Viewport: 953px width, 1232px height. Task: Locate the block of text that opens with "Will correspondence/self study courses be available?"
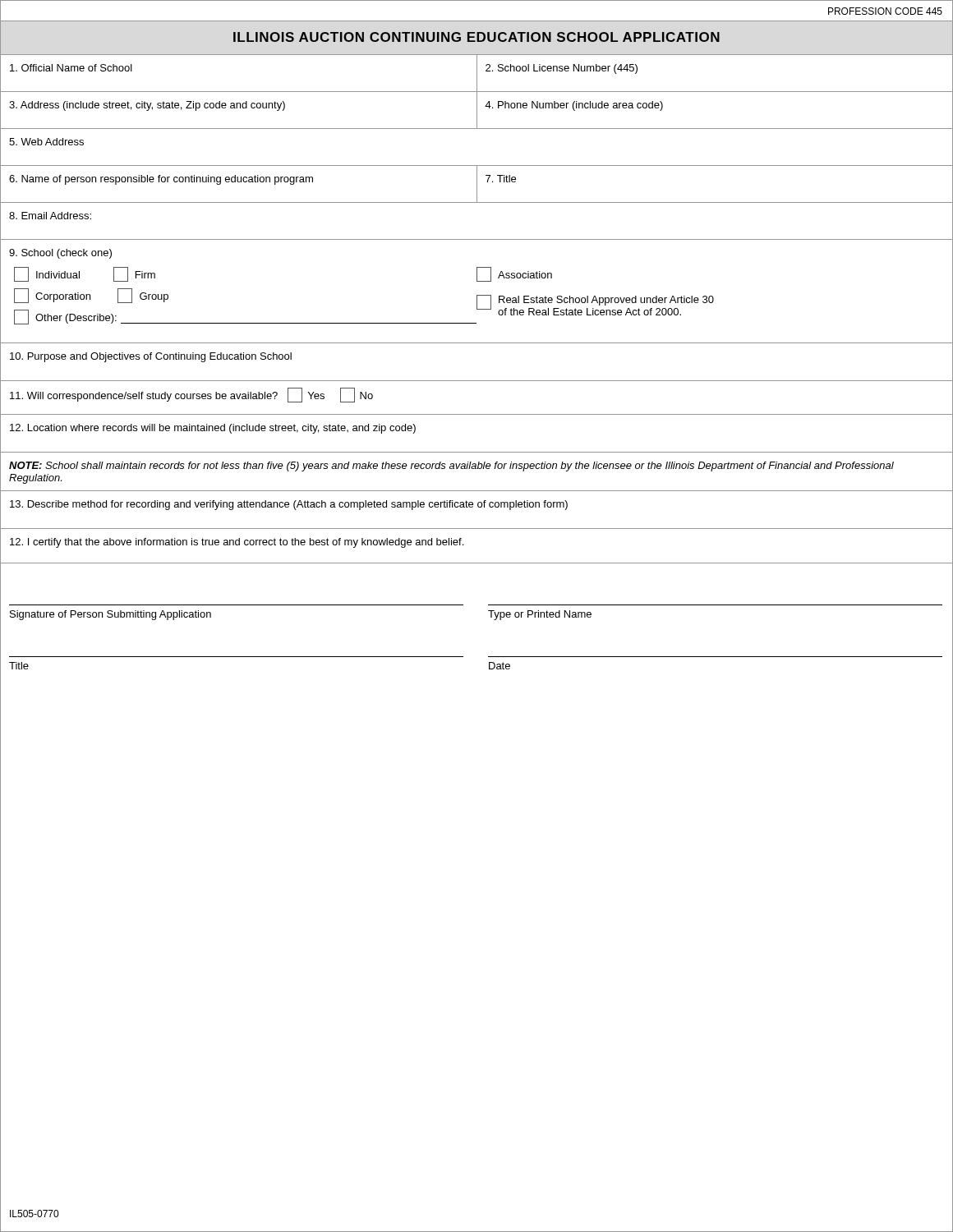click(191, 395)
